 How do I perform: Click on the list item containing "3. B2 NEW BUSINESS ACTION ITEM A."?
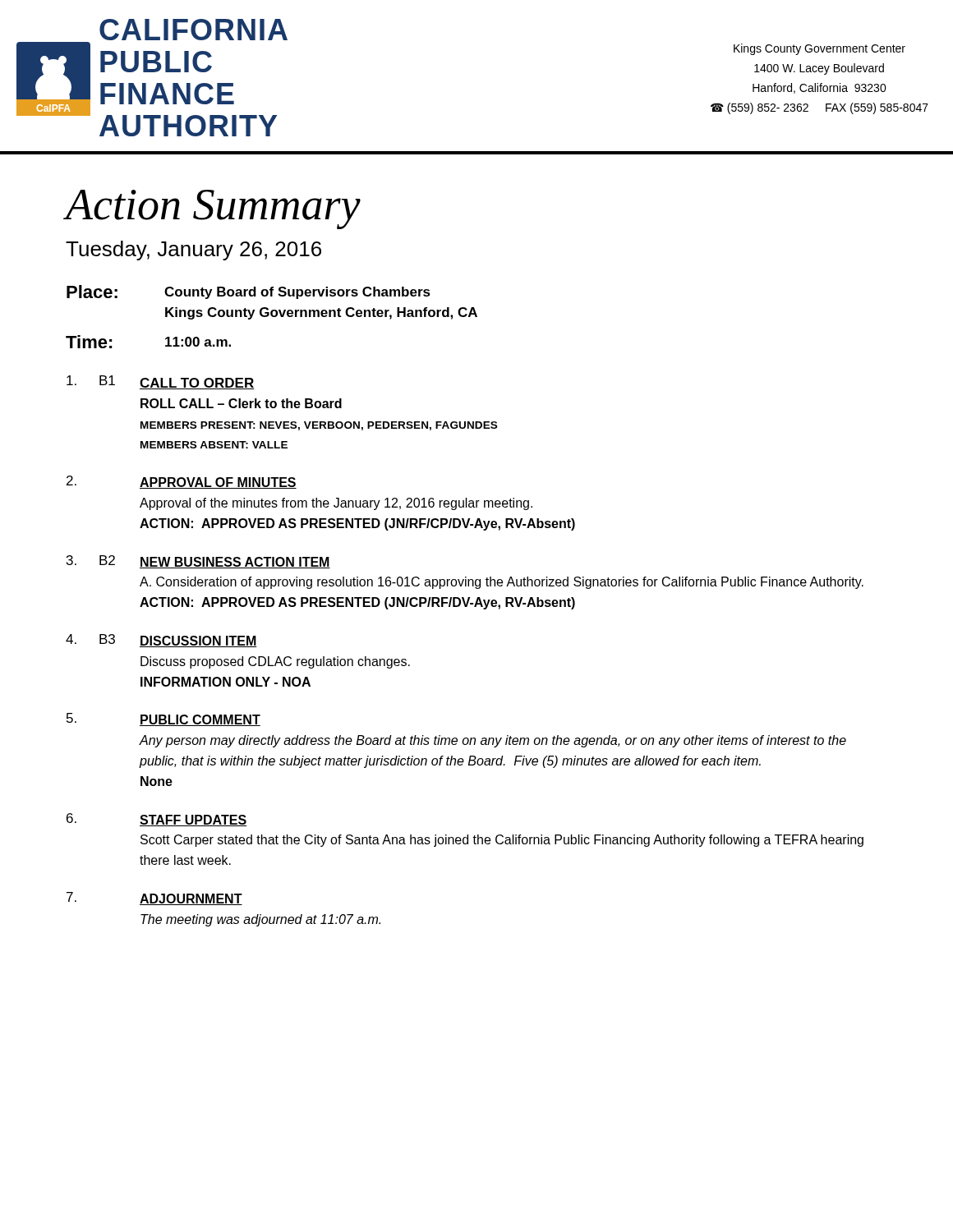click(x=476, y=583)
